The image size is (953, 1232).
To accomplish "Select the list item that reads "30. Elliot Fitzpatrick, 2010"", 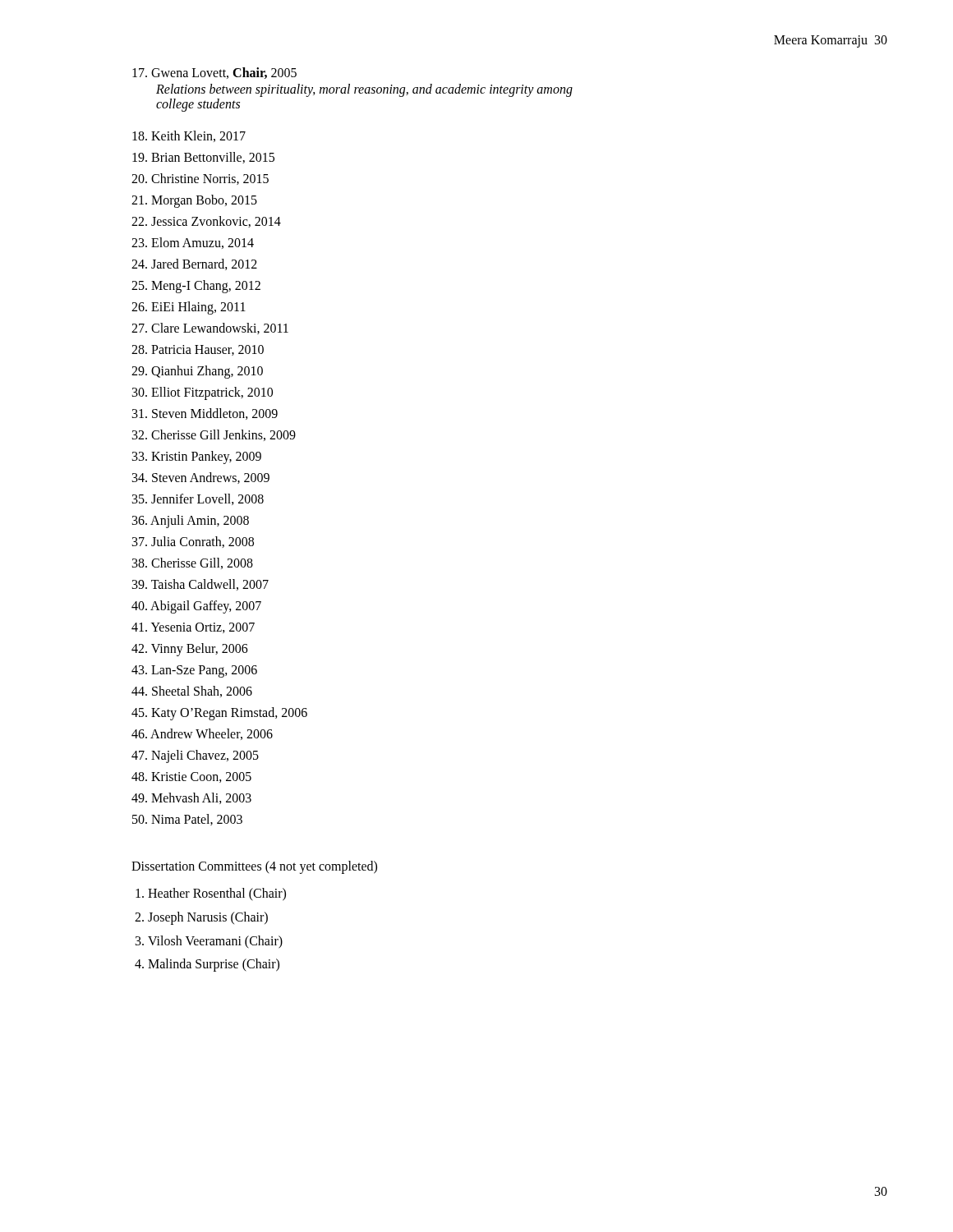I will coord(202,392).
